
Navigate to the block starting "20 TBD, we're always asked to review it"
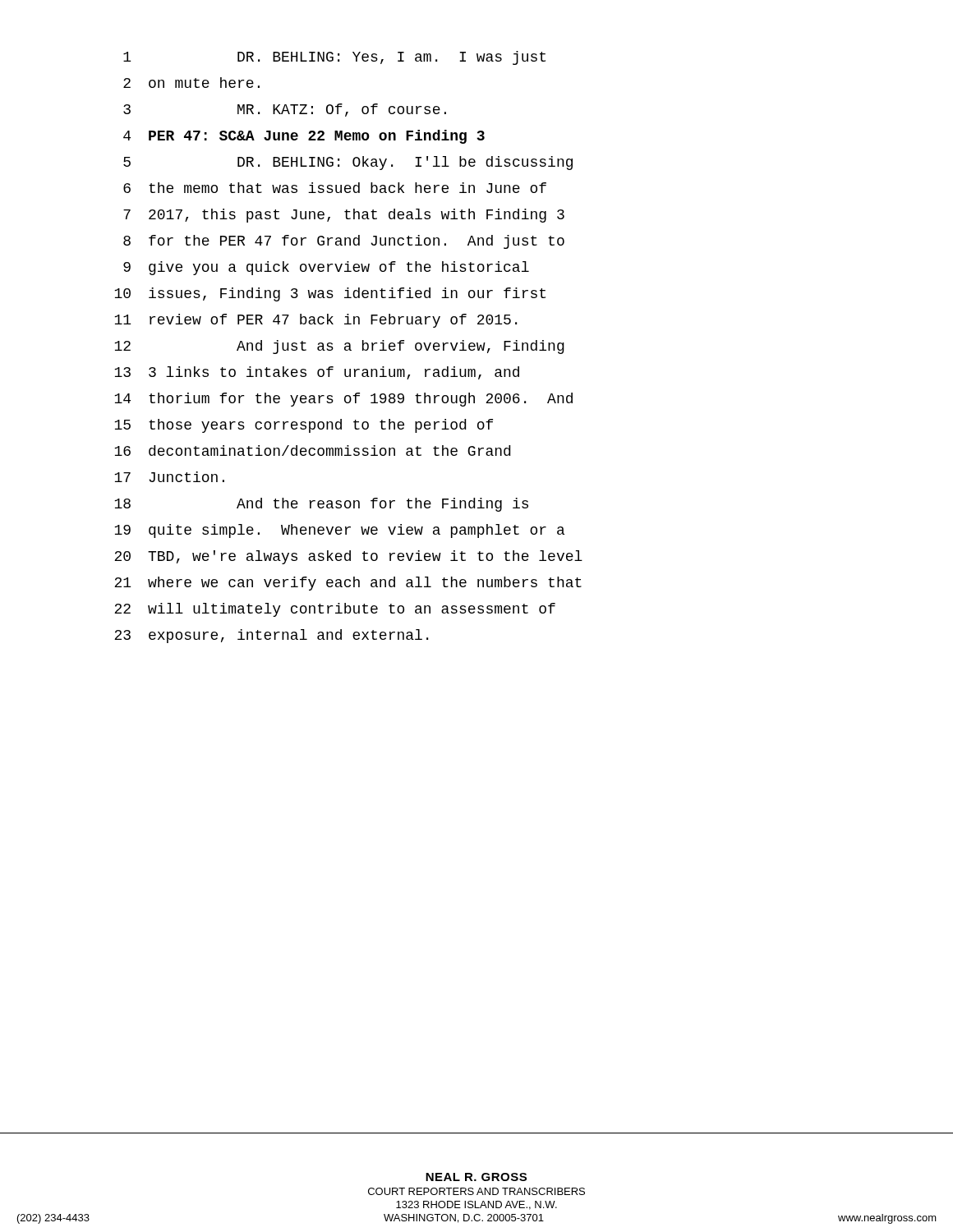pos(485,557)
